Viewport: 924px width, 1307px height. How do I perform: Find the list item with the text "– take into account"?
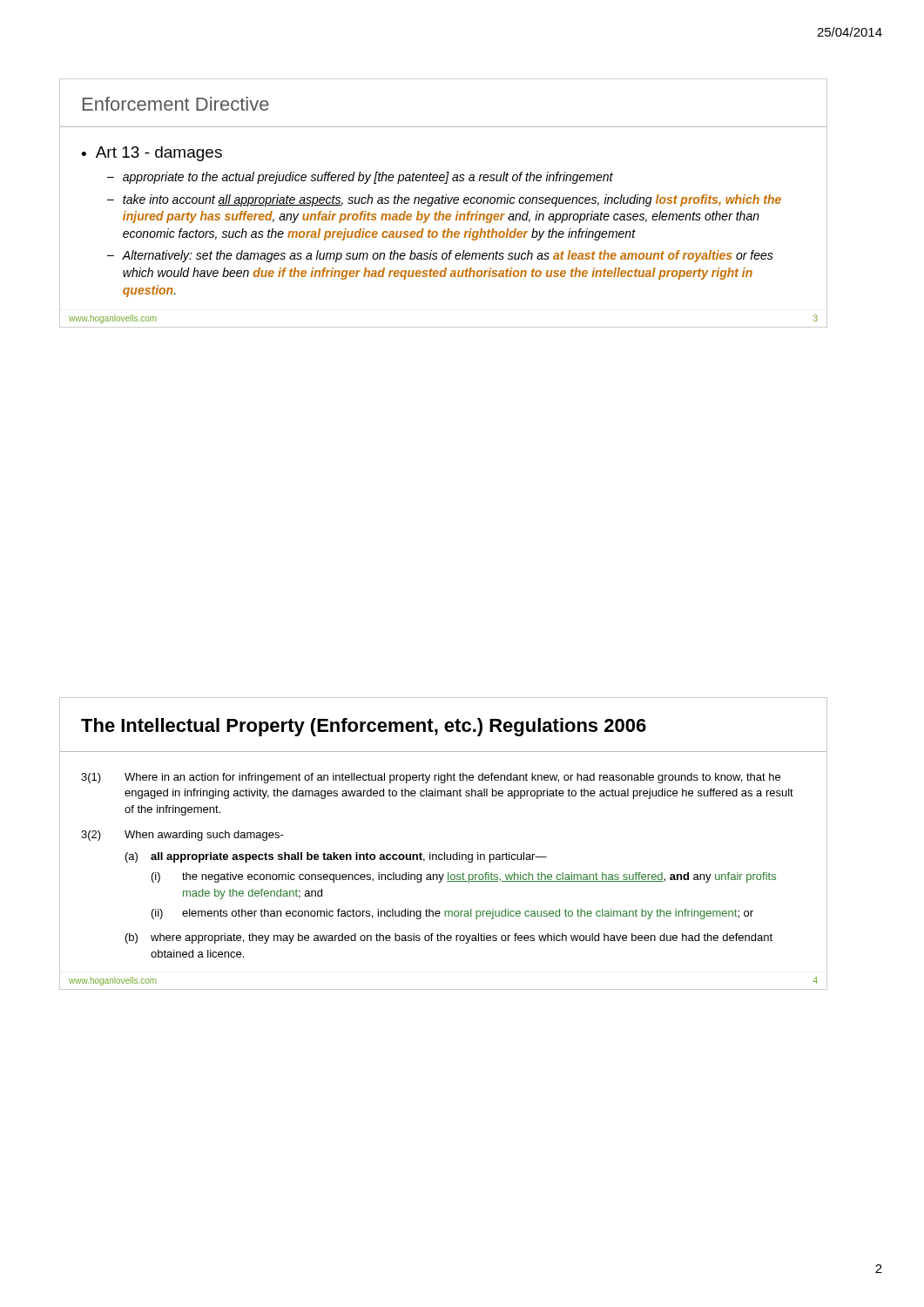[x=456, y=217]
